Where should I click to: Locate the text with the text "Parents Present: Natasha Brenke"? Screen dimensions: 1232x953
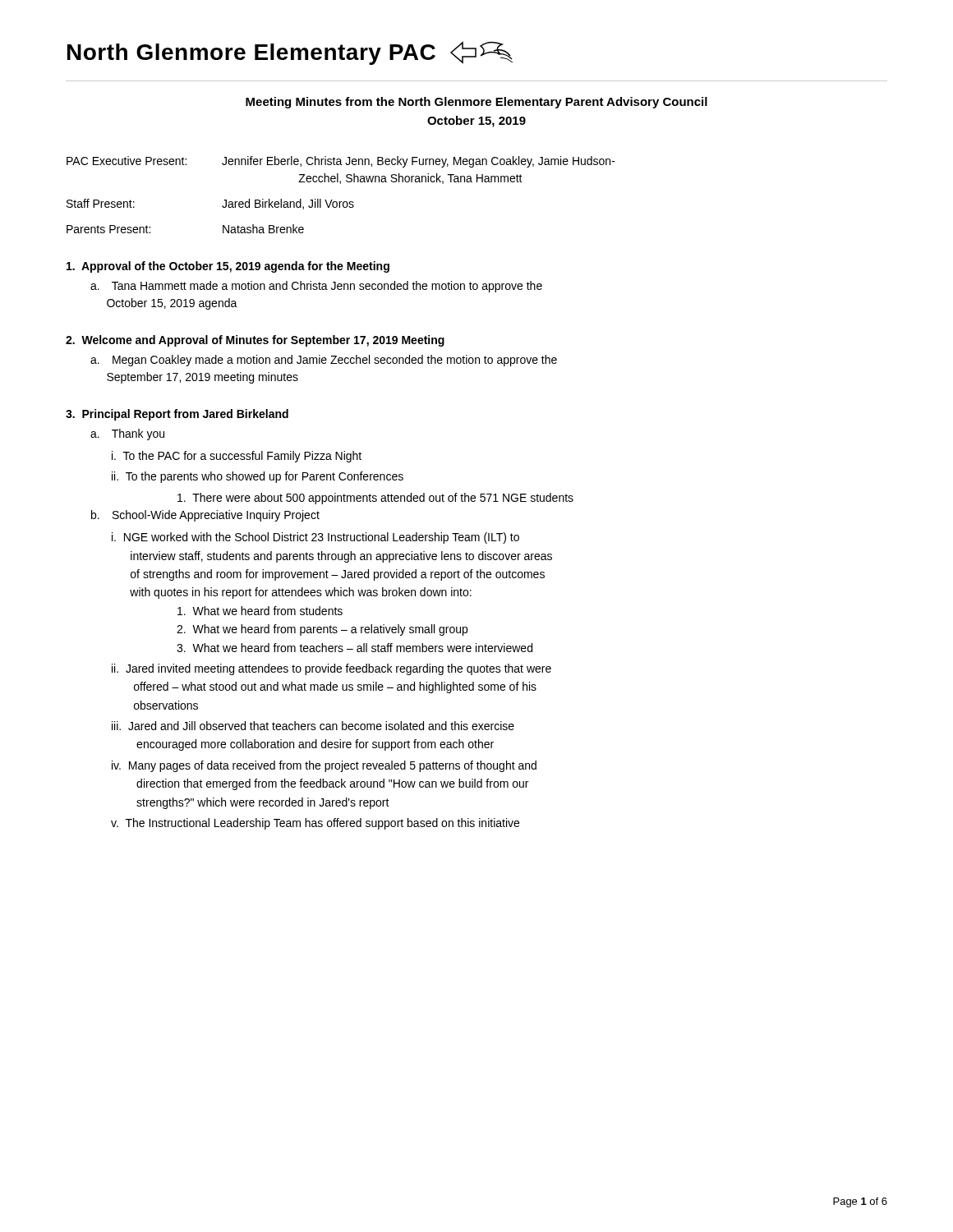tap(112, 230)
